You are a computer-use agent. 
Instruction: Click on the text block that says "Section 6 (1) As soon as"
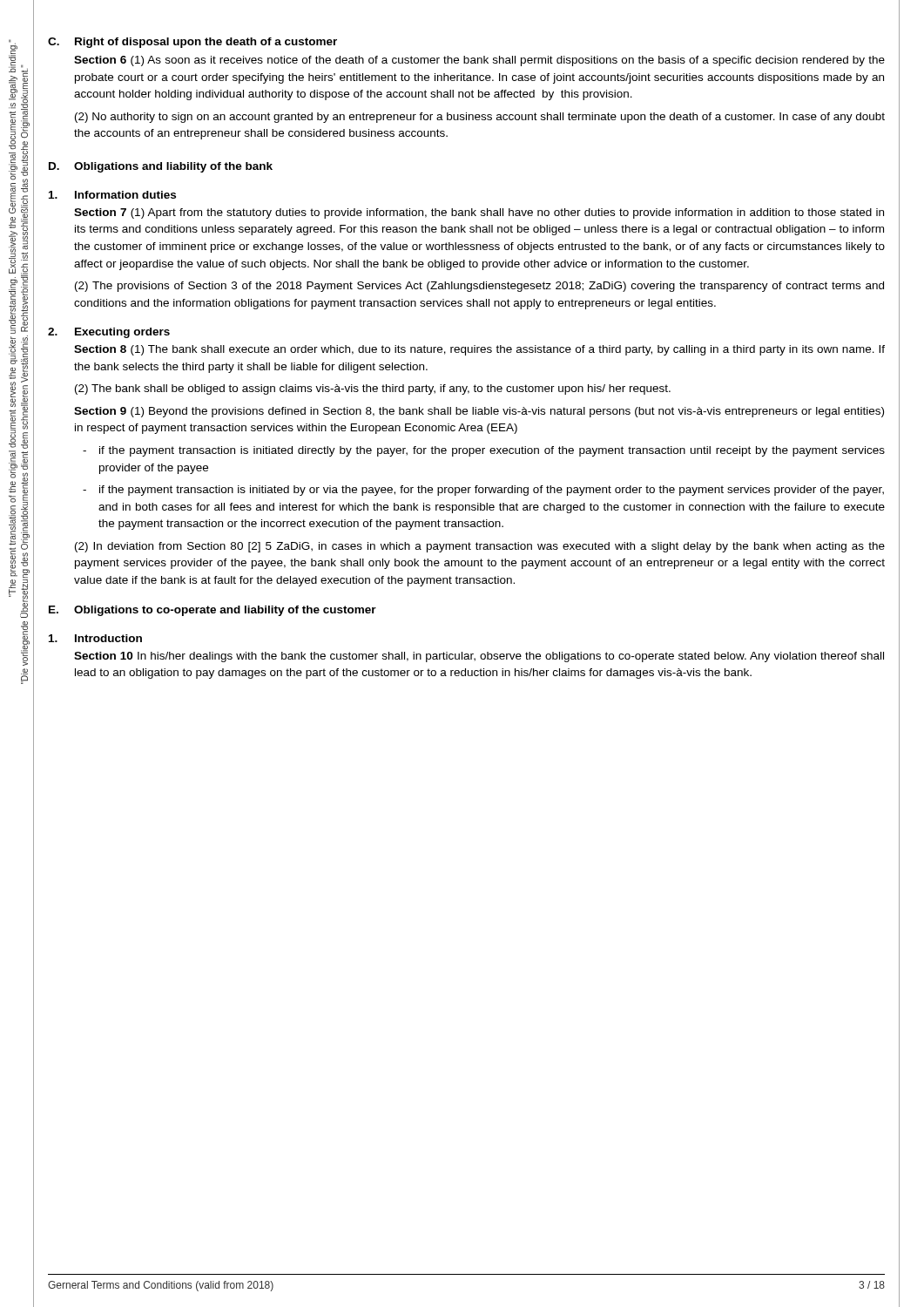pyautogui.click(x=479, y=77)
